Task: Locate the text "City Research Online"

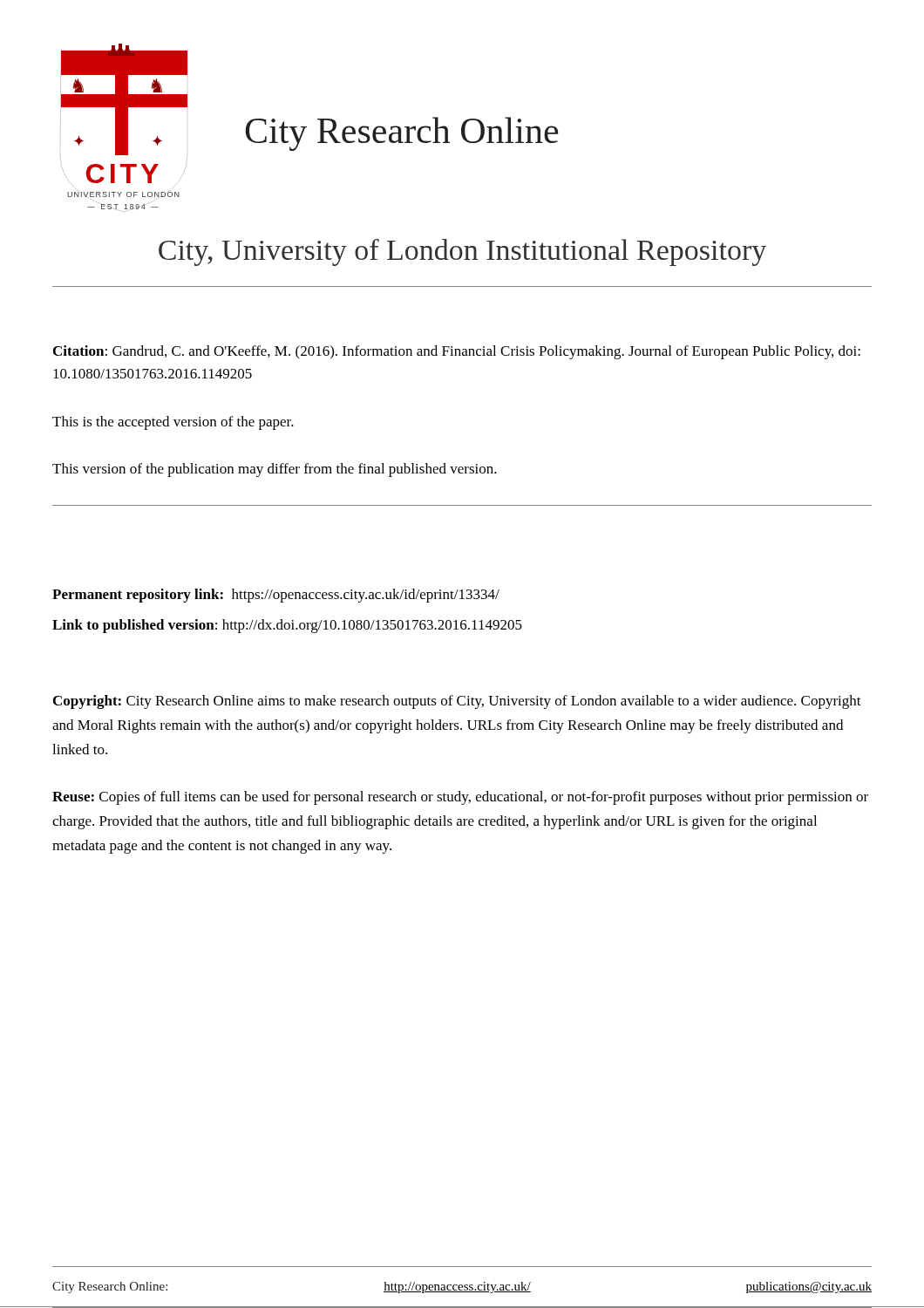Action: (x=402, y=131)
